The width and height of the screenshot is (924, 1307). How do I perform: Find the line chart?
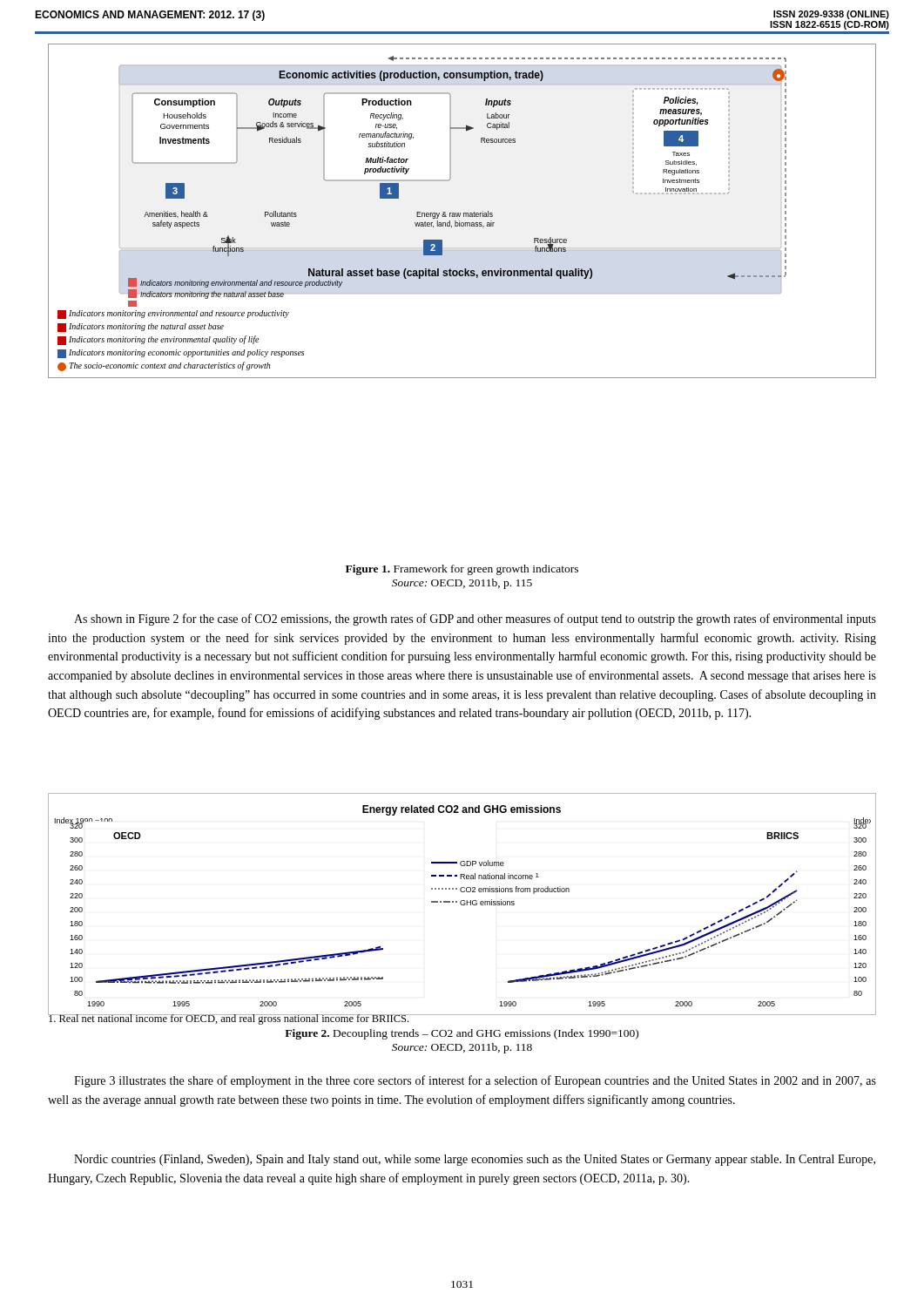coord(462,904)
